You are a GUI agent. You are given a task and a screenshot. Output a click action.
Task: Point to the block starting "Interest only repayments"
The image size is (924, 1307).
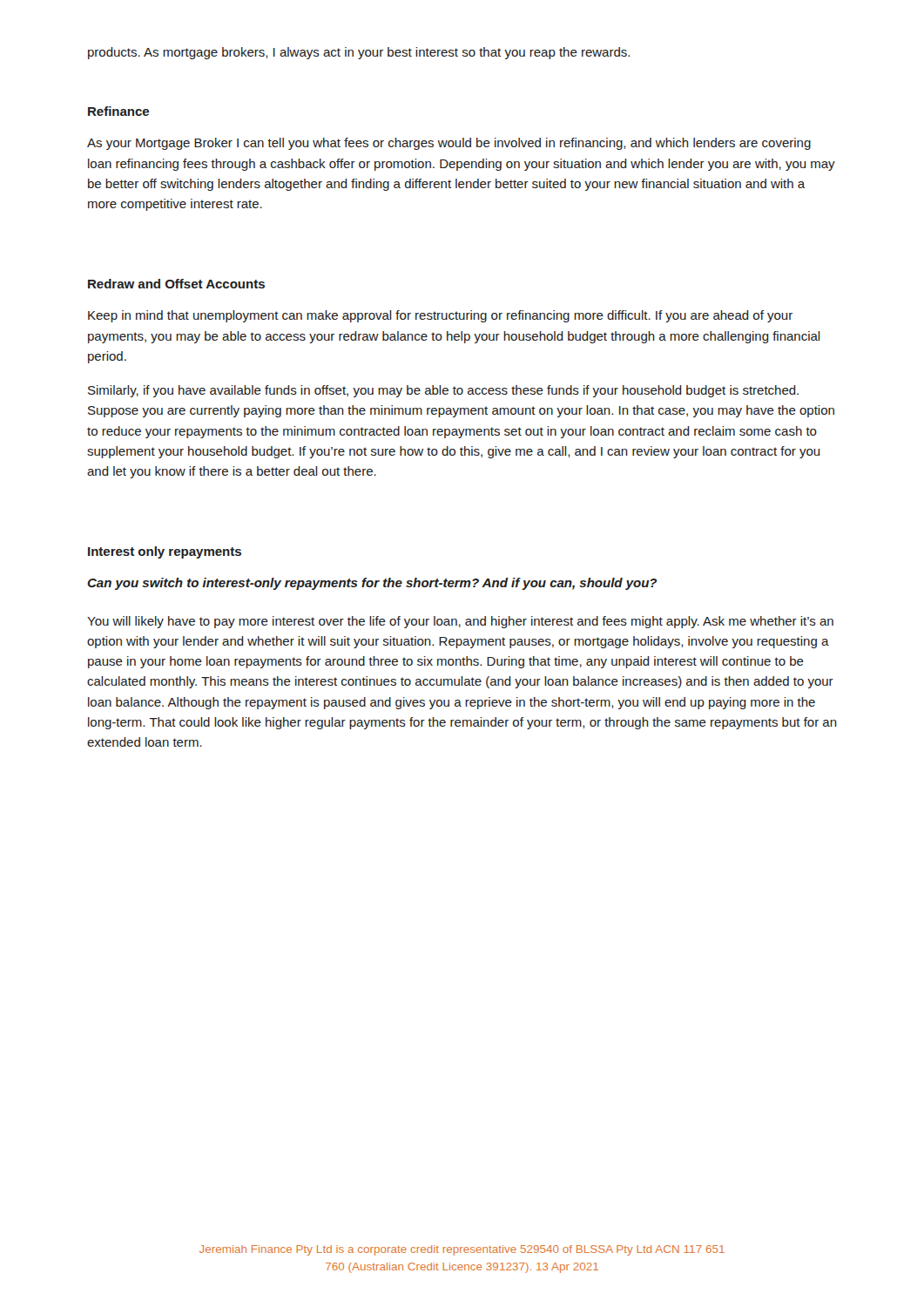pos(164,551)
